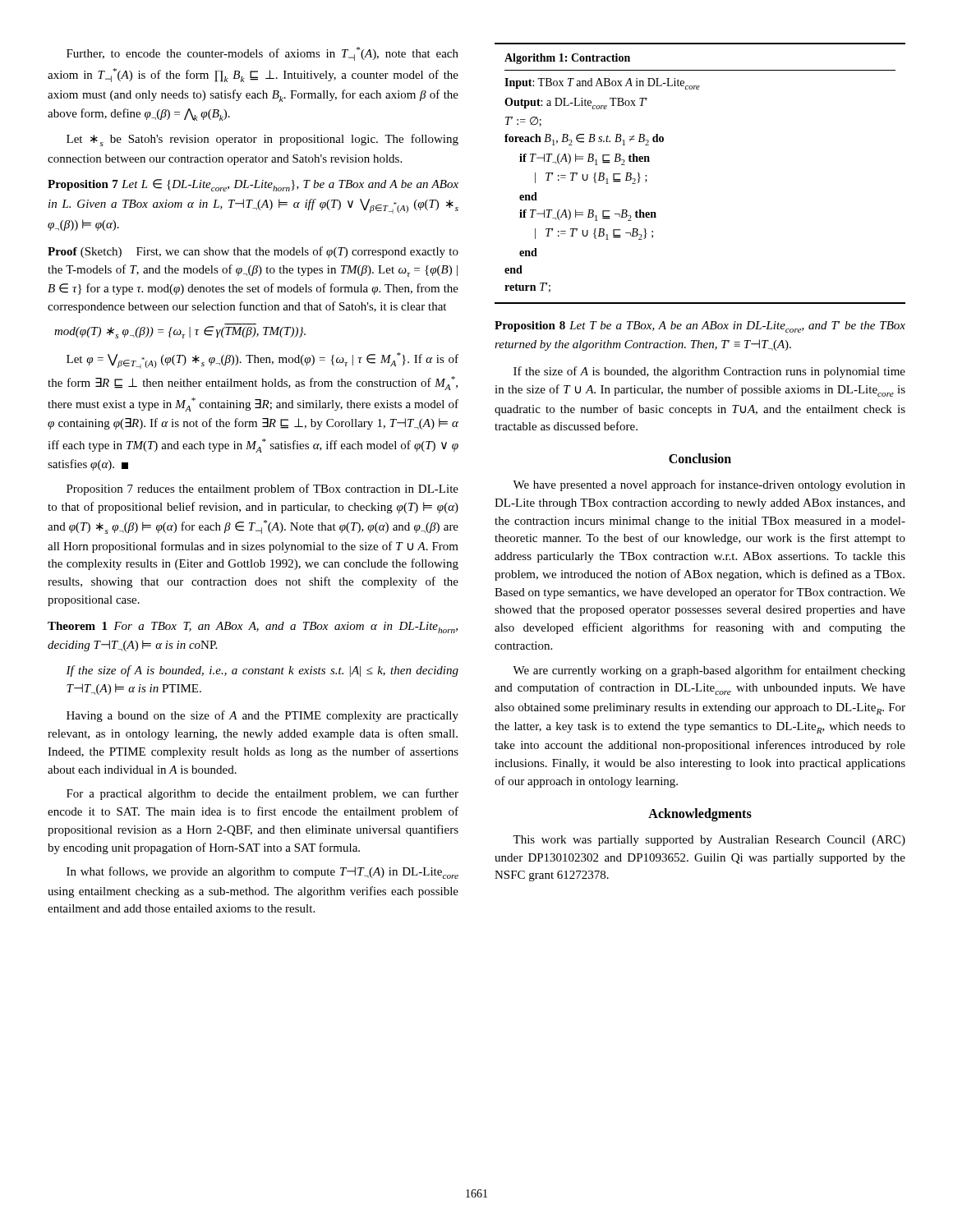The image size is (953, 1232).
Task: Locate the block of text that opens with "For a practical algorithm to"
Action: [253, 821]
